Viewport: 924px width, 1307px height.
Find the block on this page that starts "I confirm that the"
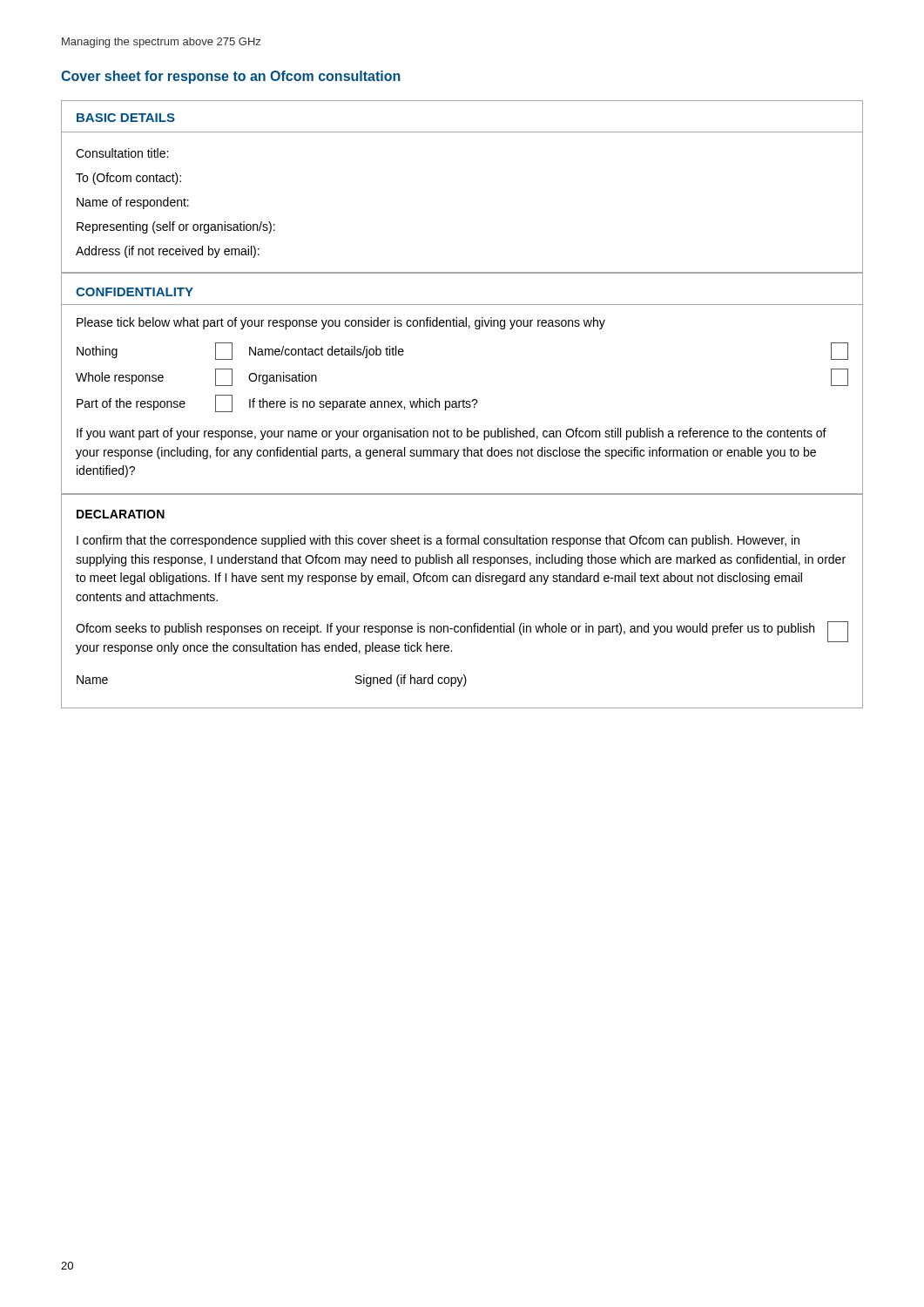461,569
